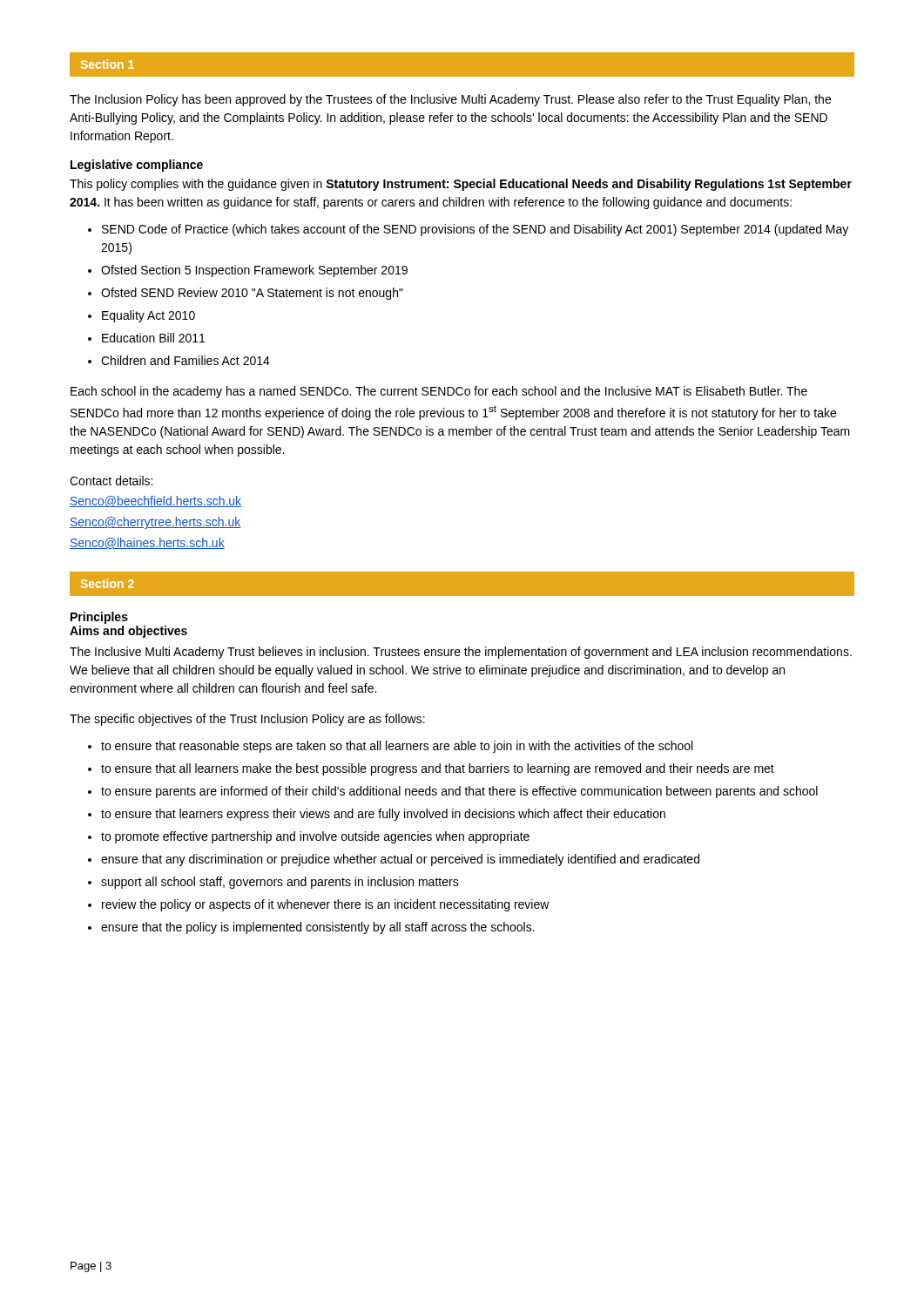
Task: Point to "Contact details: Senco@beechfield.herts.sch.uk Senco@cherrytree.herts.sch.uk Senco@lhaines.herts.sch.uk"
Action: pos(156,512)
